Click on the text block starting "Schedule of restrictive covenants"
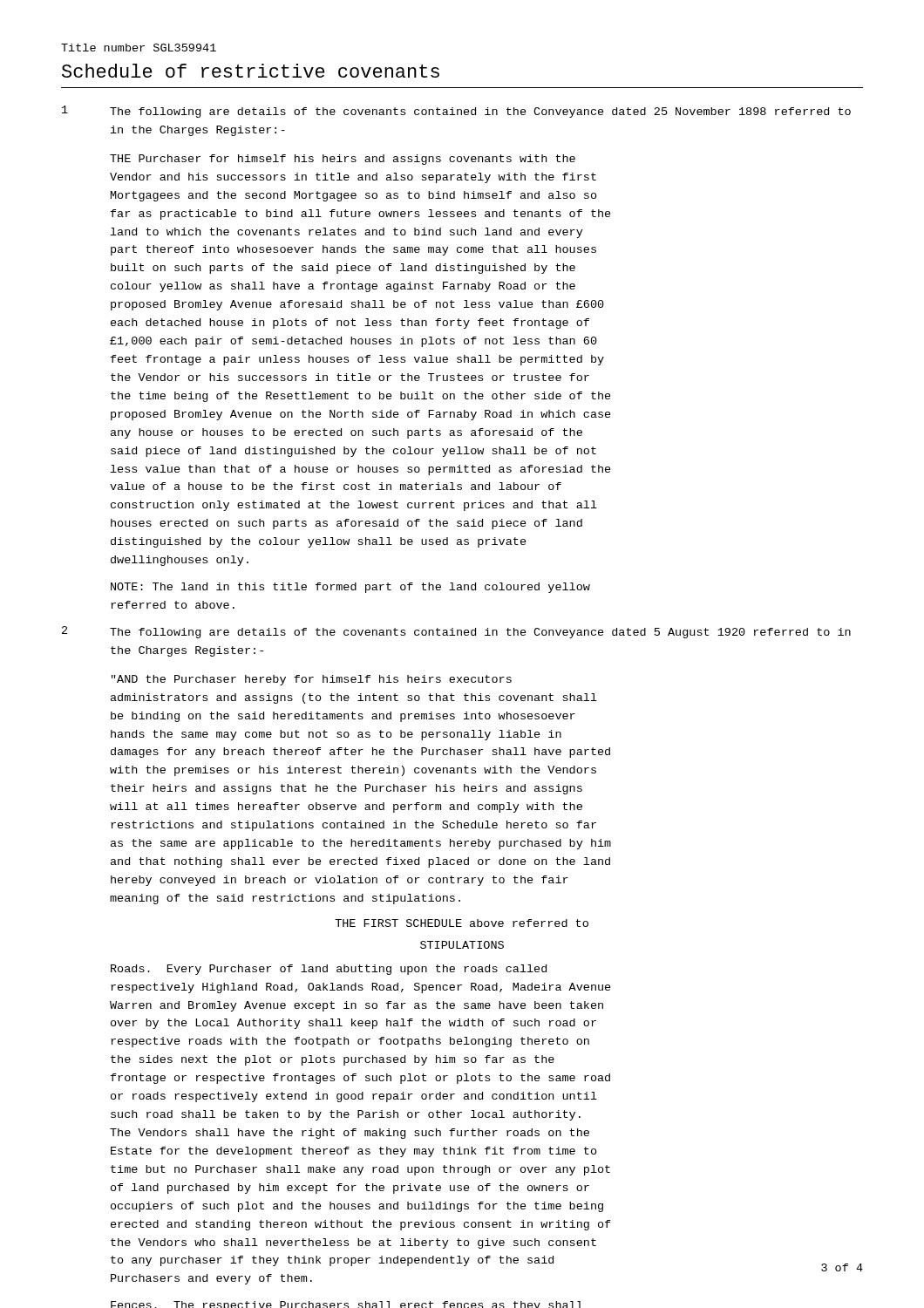This screenshot has width=924, height=1308. pos(251,73)
